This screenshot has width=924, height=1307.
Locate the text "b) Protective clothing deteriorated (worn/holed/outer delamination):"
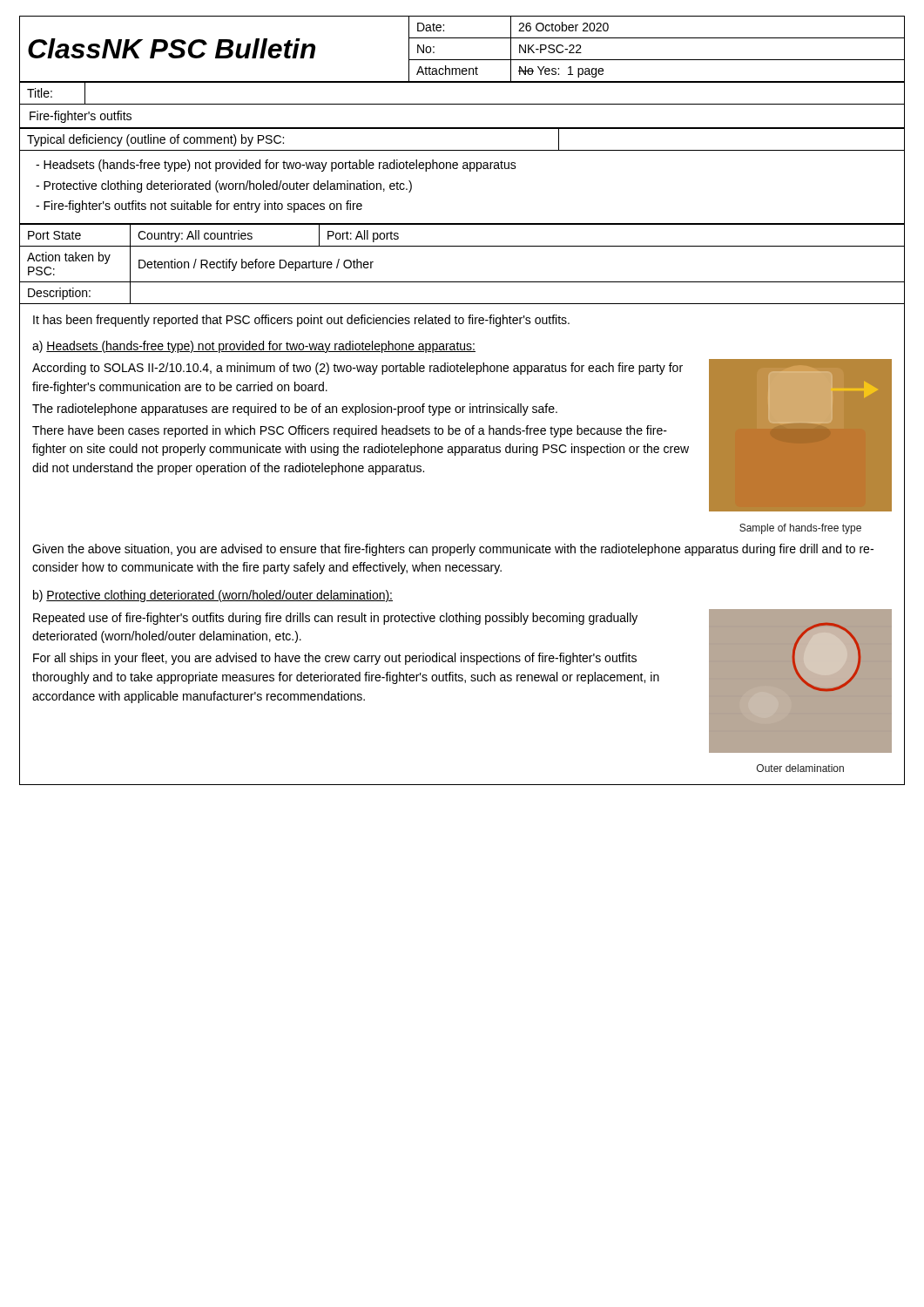[213, 595]
